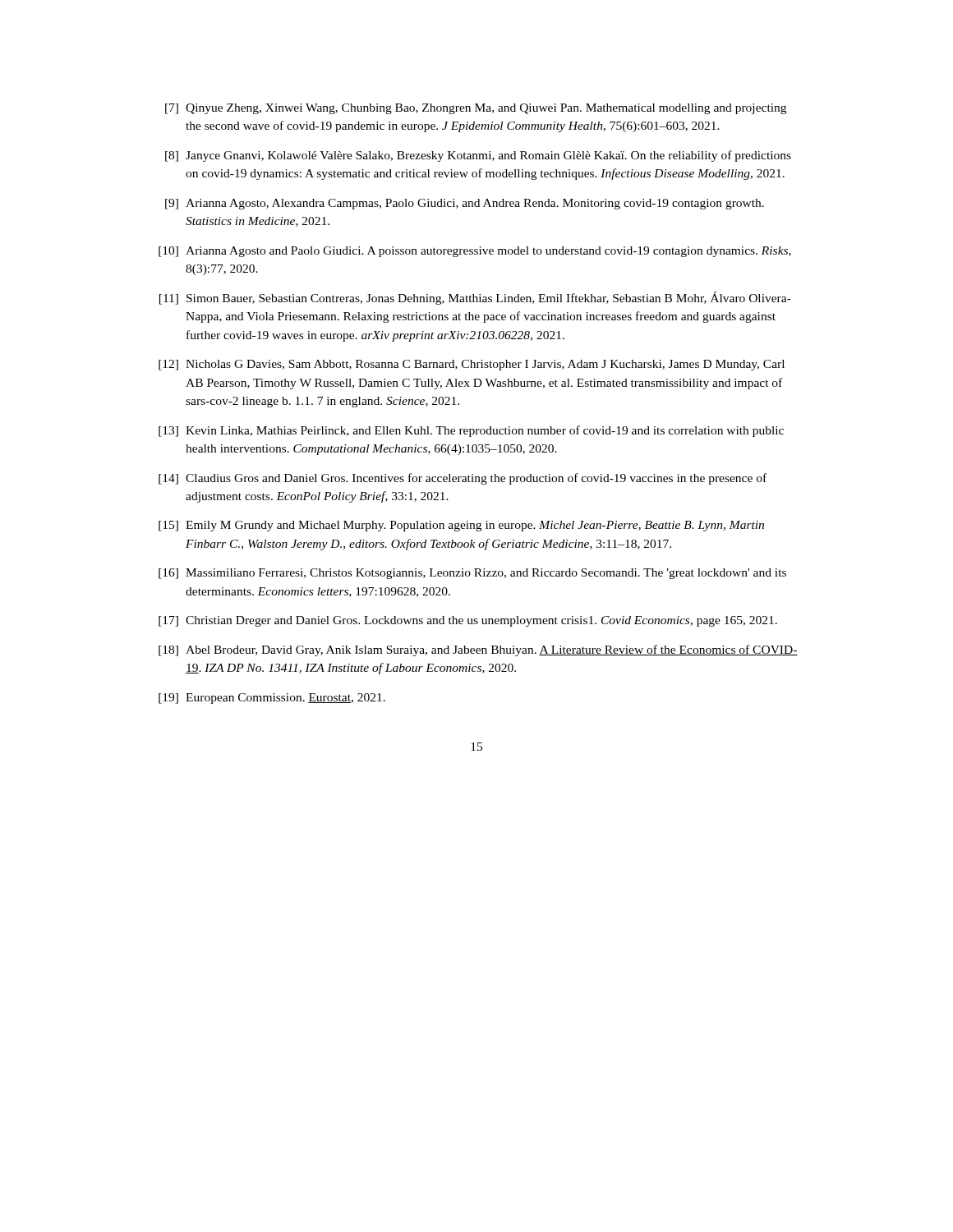953x1232 pixels.
Task: Find the text starting "[19] European Commission. Eurostat,"
Action: [272, 699]
